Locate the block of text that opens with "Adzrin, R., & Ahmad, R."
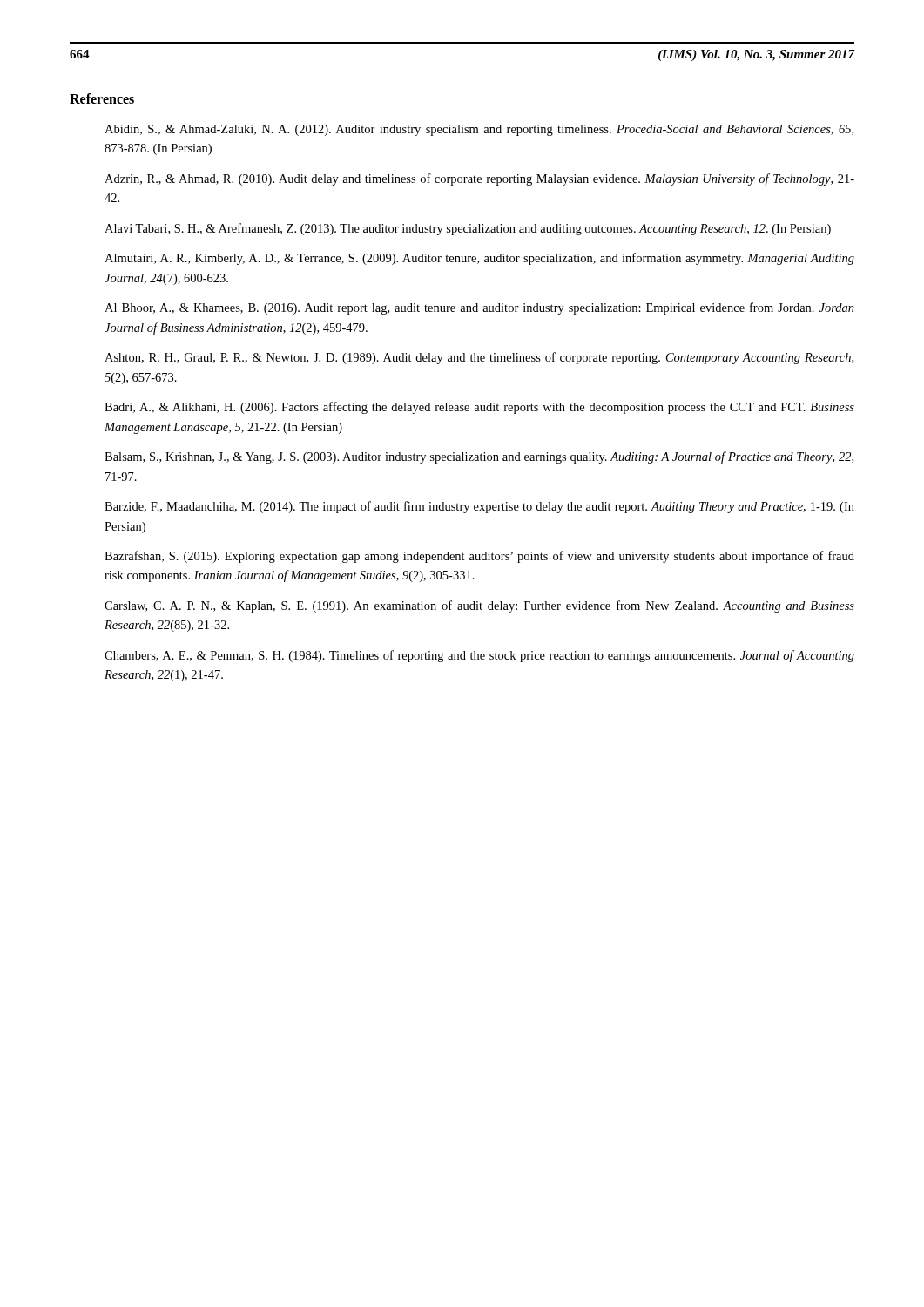The height and width of the screenshot is (1307, 924). (x=462, y=189)
